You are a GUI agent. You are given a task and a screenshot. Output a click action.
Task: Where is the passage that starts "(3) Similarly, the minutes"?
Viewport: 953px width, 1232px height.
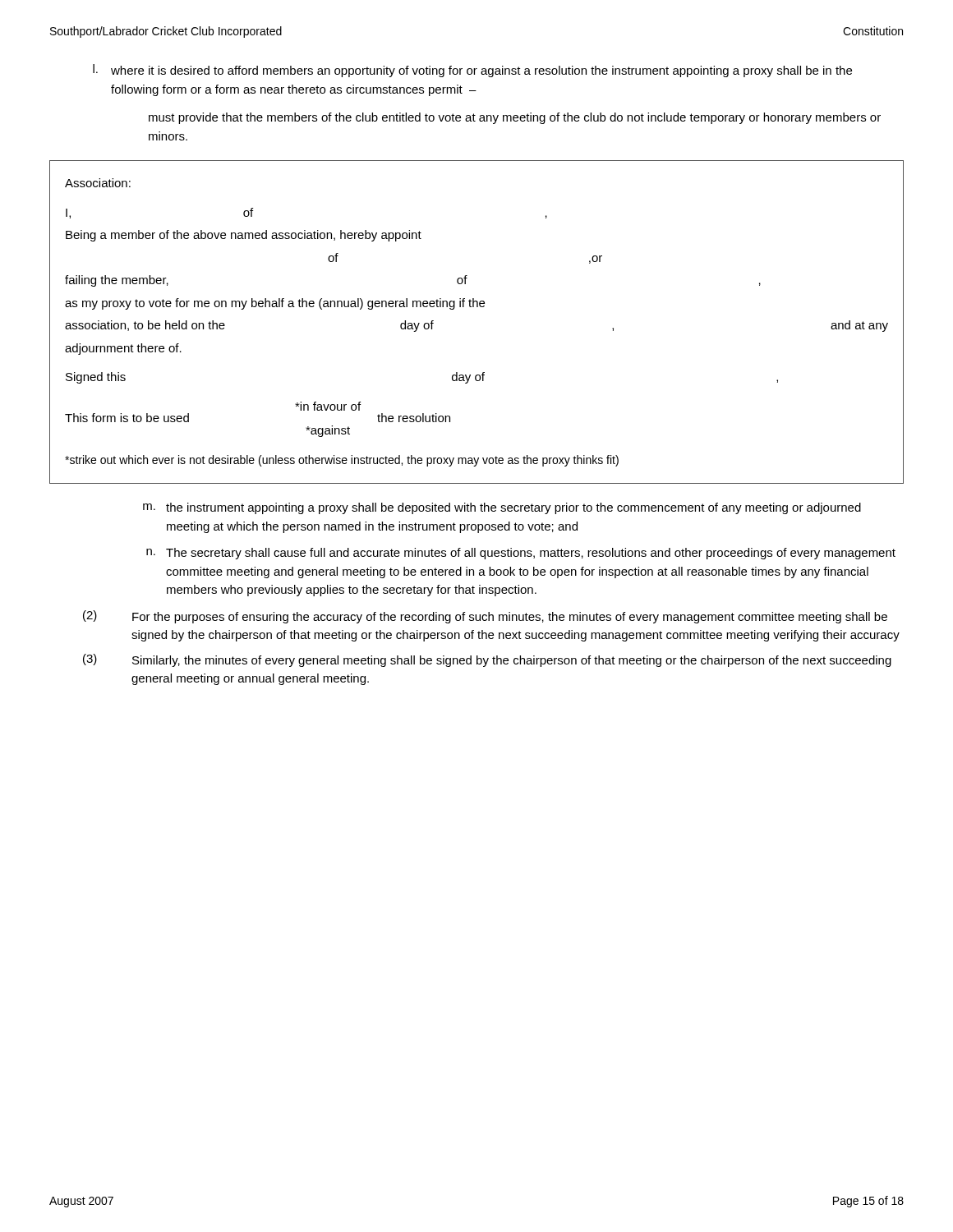[x=493, y=670]
